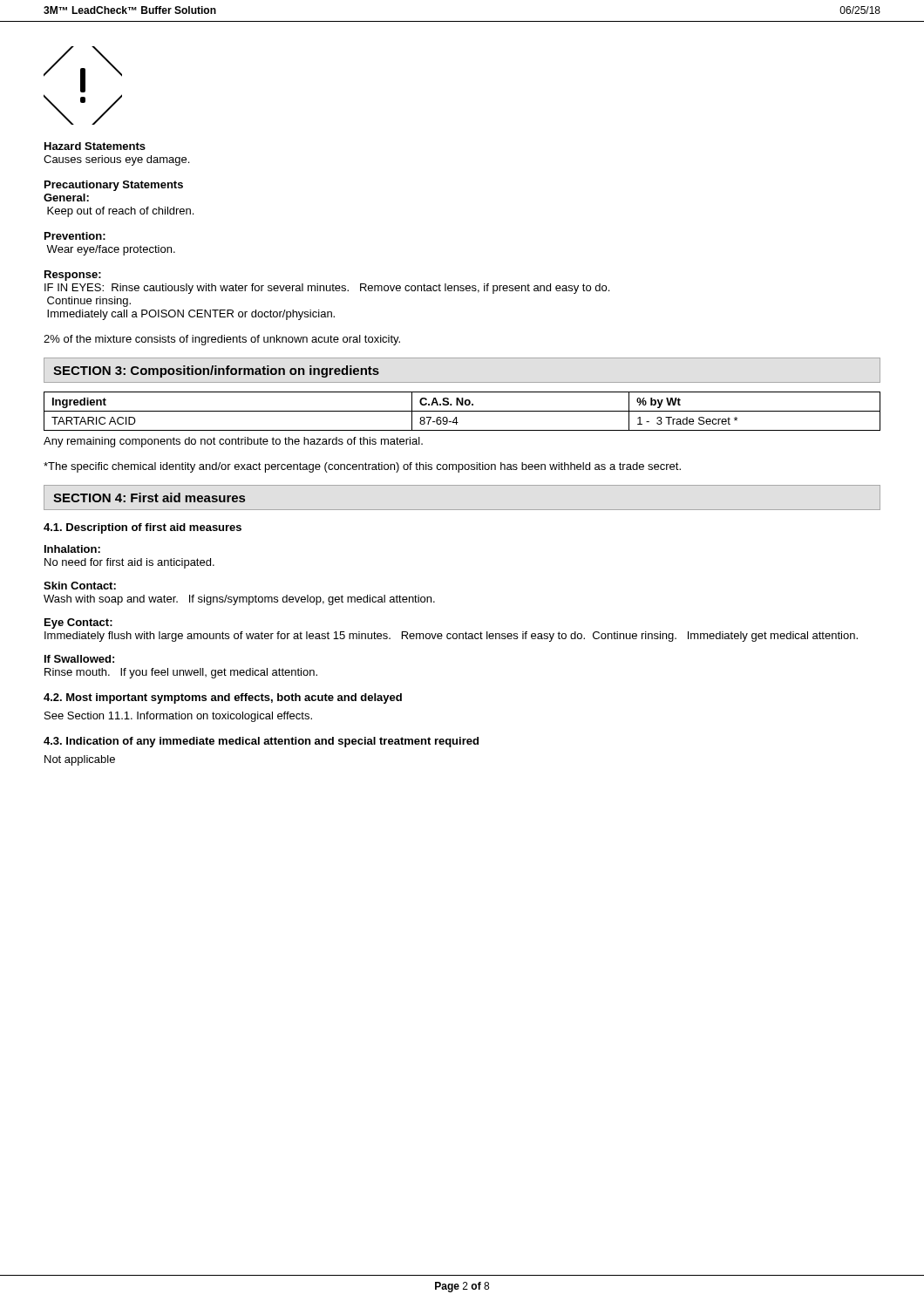Navigate to the element starting "4.3. Indication of any"
This screenshot has height=1308, width=924.
[261, 741]
